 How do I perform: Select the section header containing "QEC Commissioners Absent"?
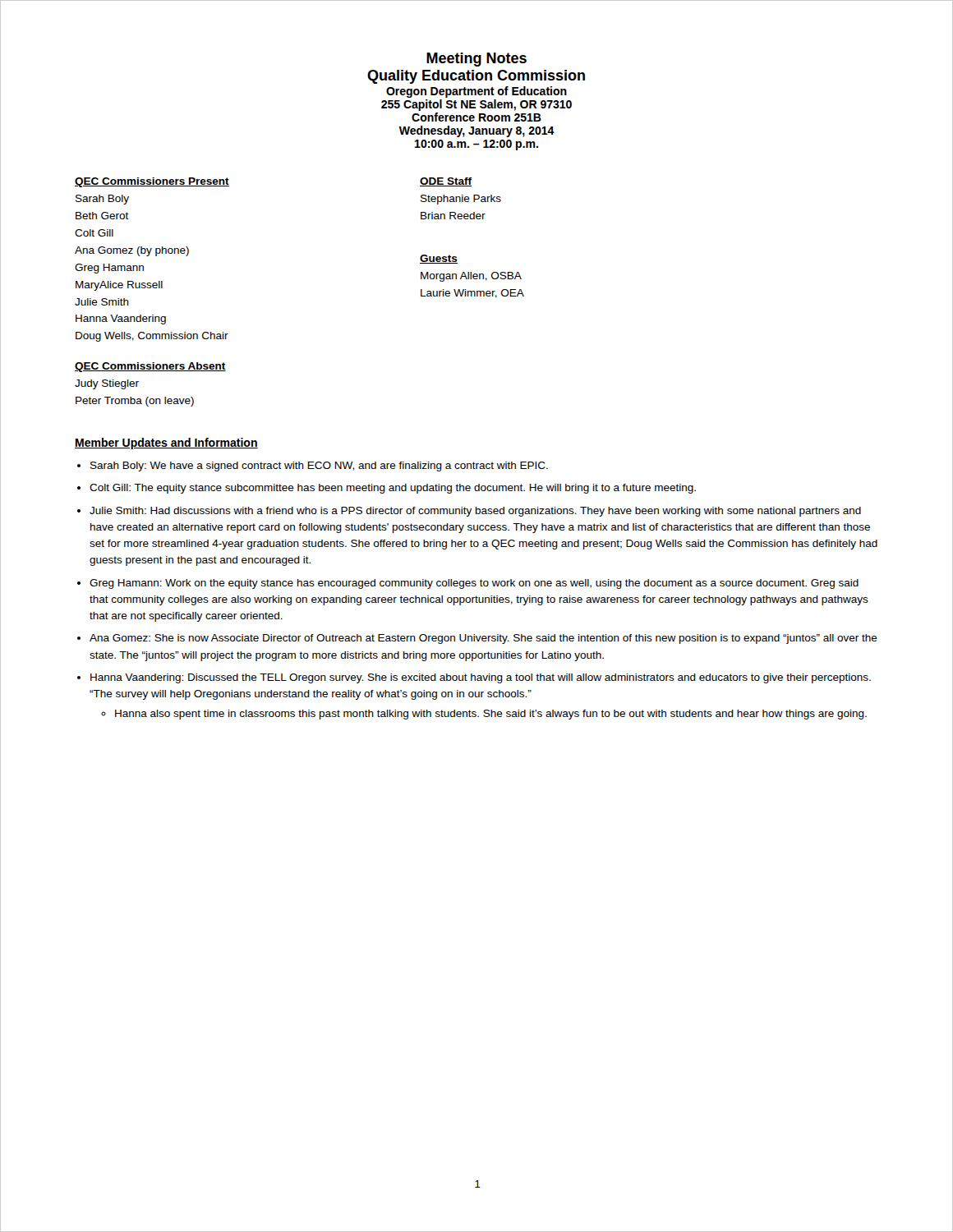150,366
